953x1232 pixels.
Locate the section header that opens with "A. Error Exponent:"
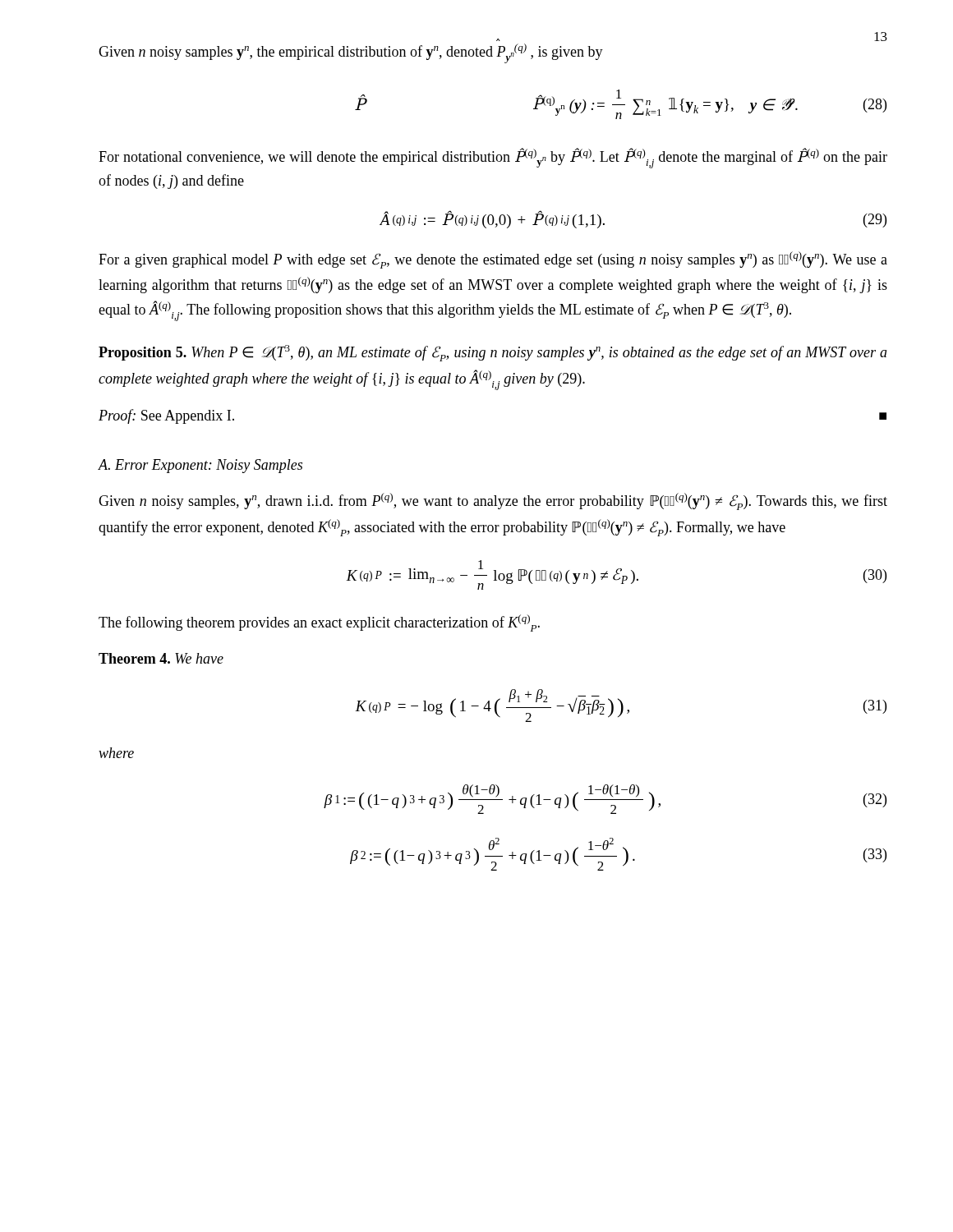pyautogui.click(x=201, y=465)
